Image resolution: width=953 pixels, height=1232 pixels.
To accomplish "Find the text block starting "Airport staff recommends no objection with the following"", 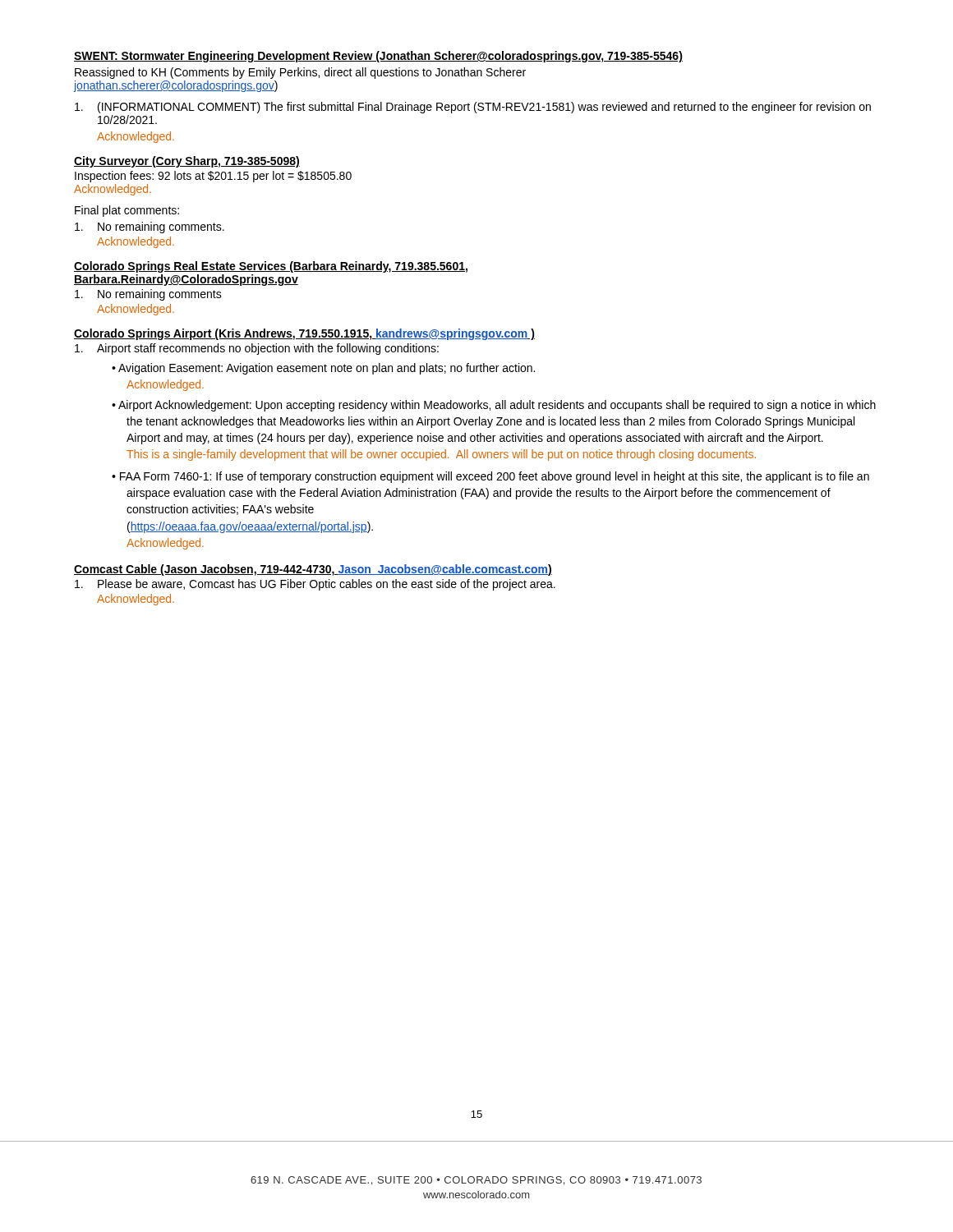I will tap(476, 446).
